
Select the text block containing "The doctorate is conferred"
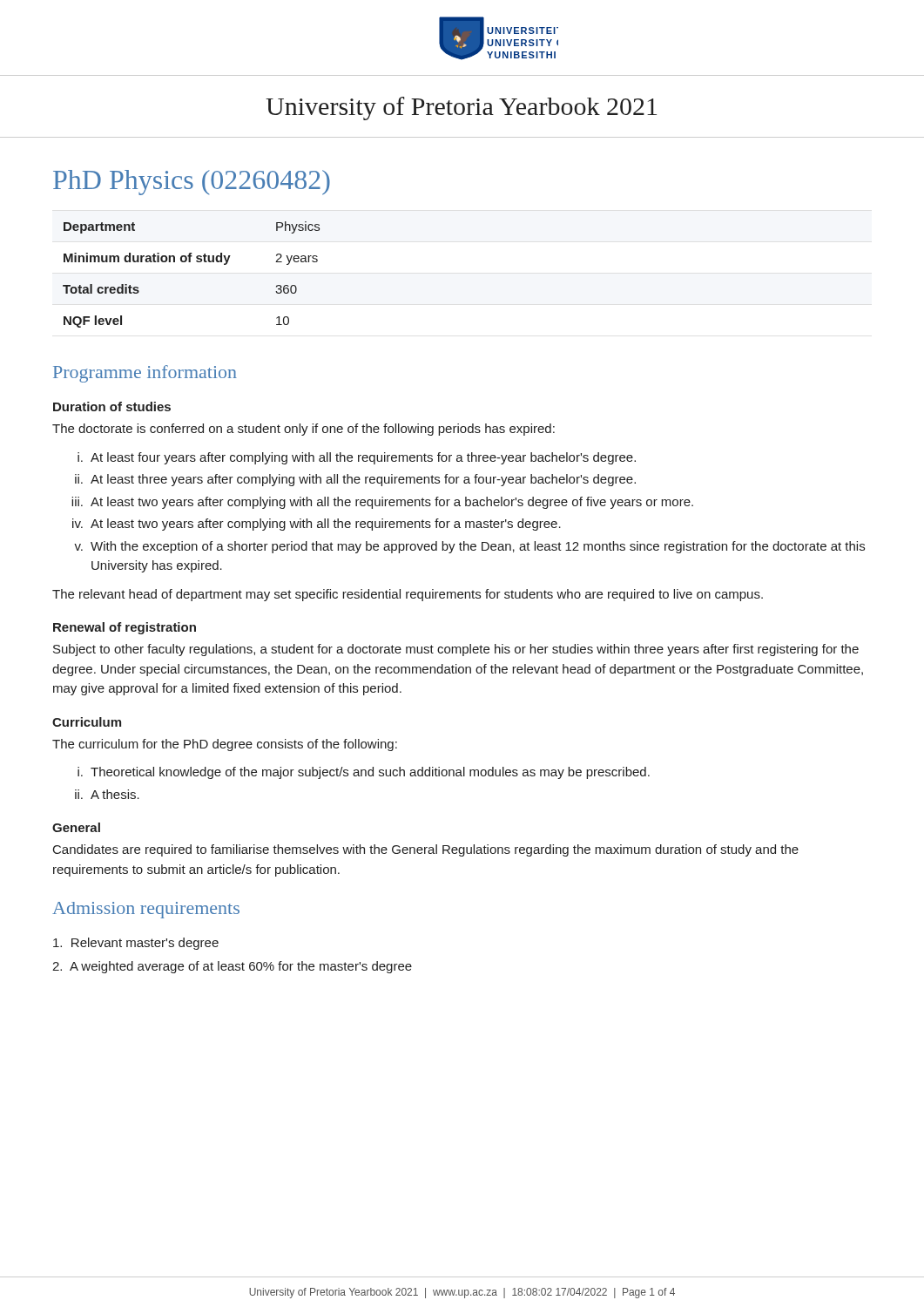tap(462, 429)
